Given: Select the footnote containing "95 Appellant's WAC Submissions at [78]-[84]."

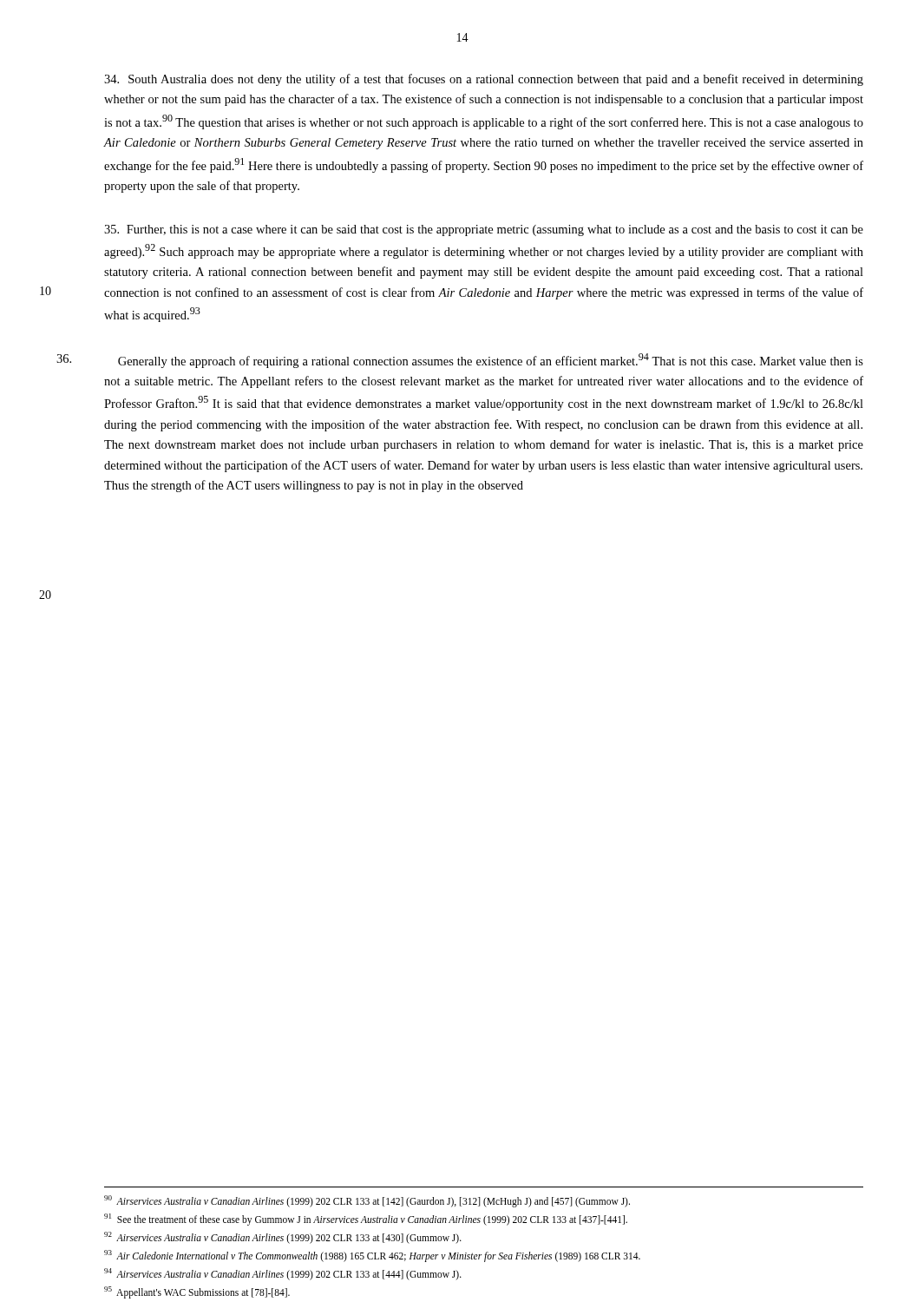Looking at the screenshot, I should pos(197,1291).
